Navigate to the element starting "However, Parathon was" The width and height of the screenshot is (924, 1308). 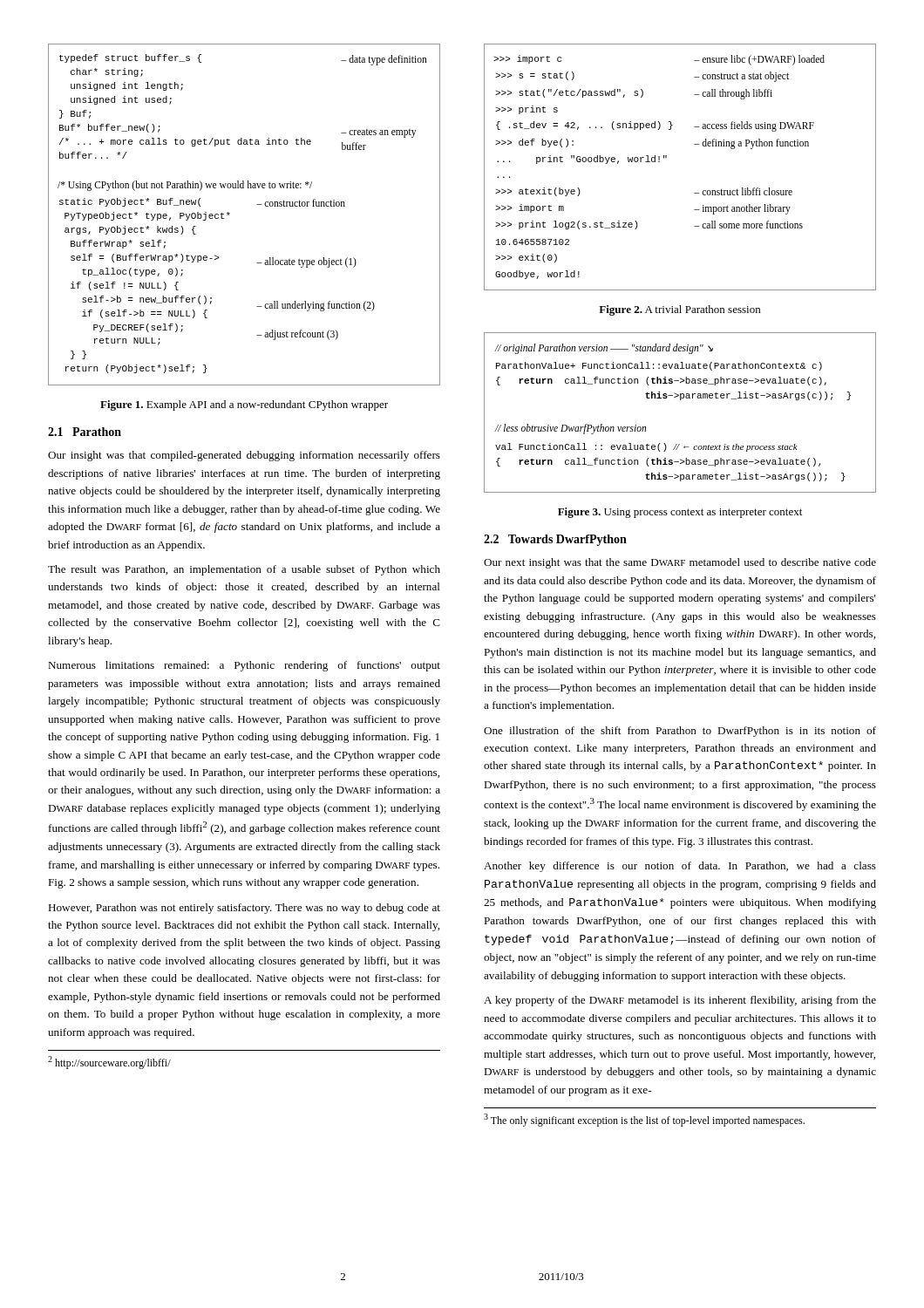tap(244, 969)
